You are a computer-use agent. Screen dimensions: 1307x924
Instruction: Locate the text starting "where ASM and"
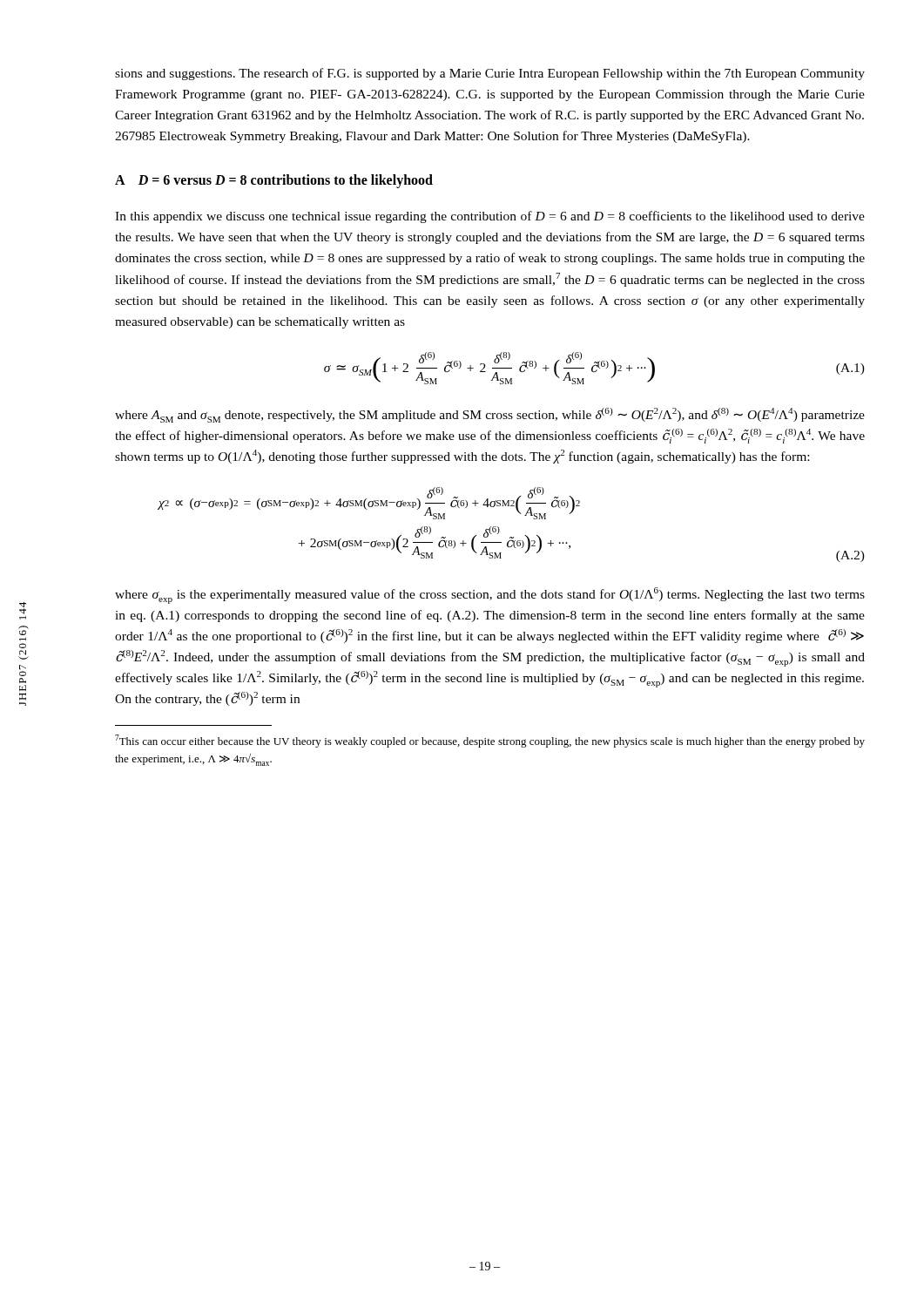(490, 434)
